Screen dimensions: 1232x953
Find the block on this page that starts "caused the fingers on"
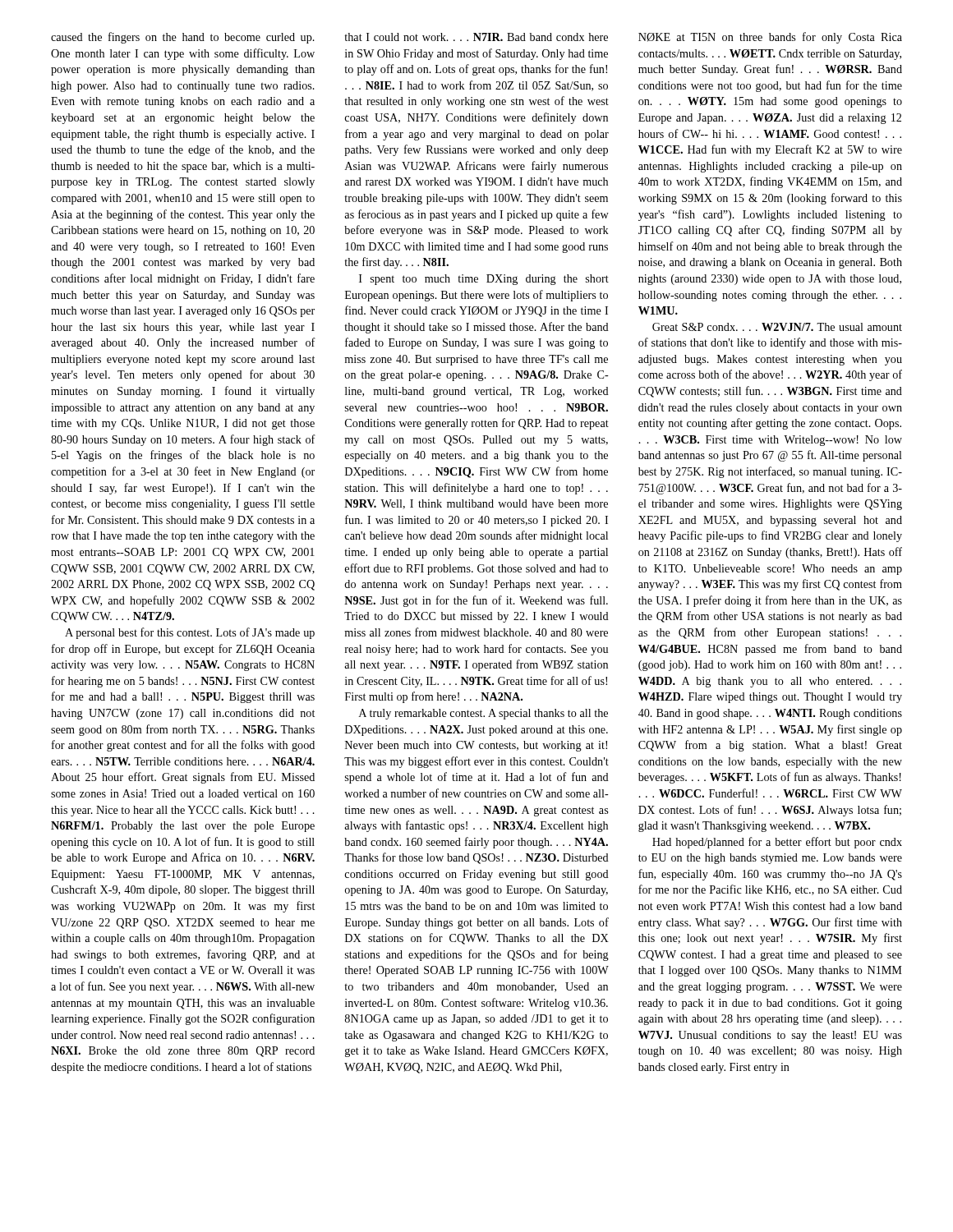183,327
